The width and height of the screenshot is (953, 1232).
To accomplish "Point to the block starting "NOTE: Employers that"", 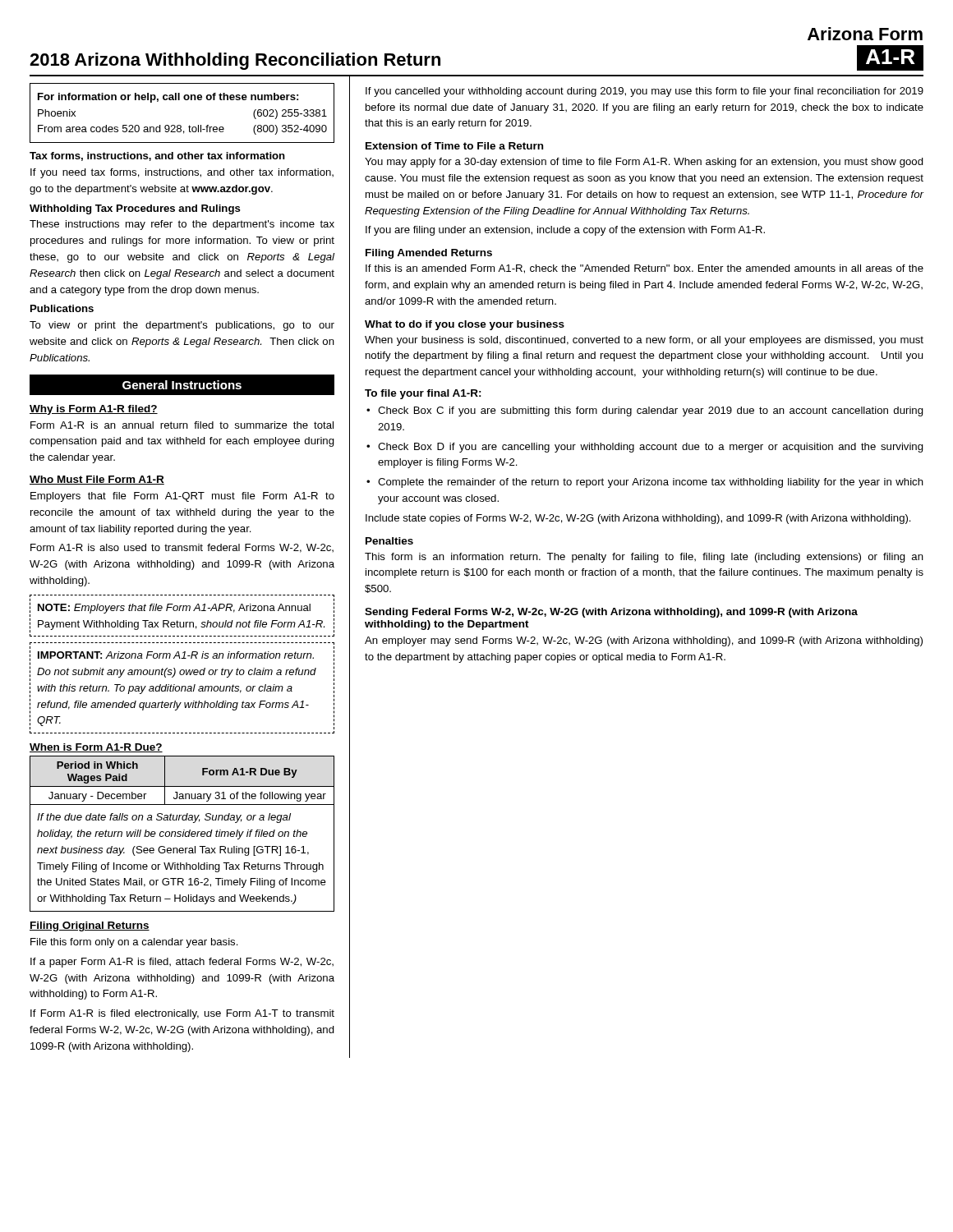I will [x=181, y=615].
